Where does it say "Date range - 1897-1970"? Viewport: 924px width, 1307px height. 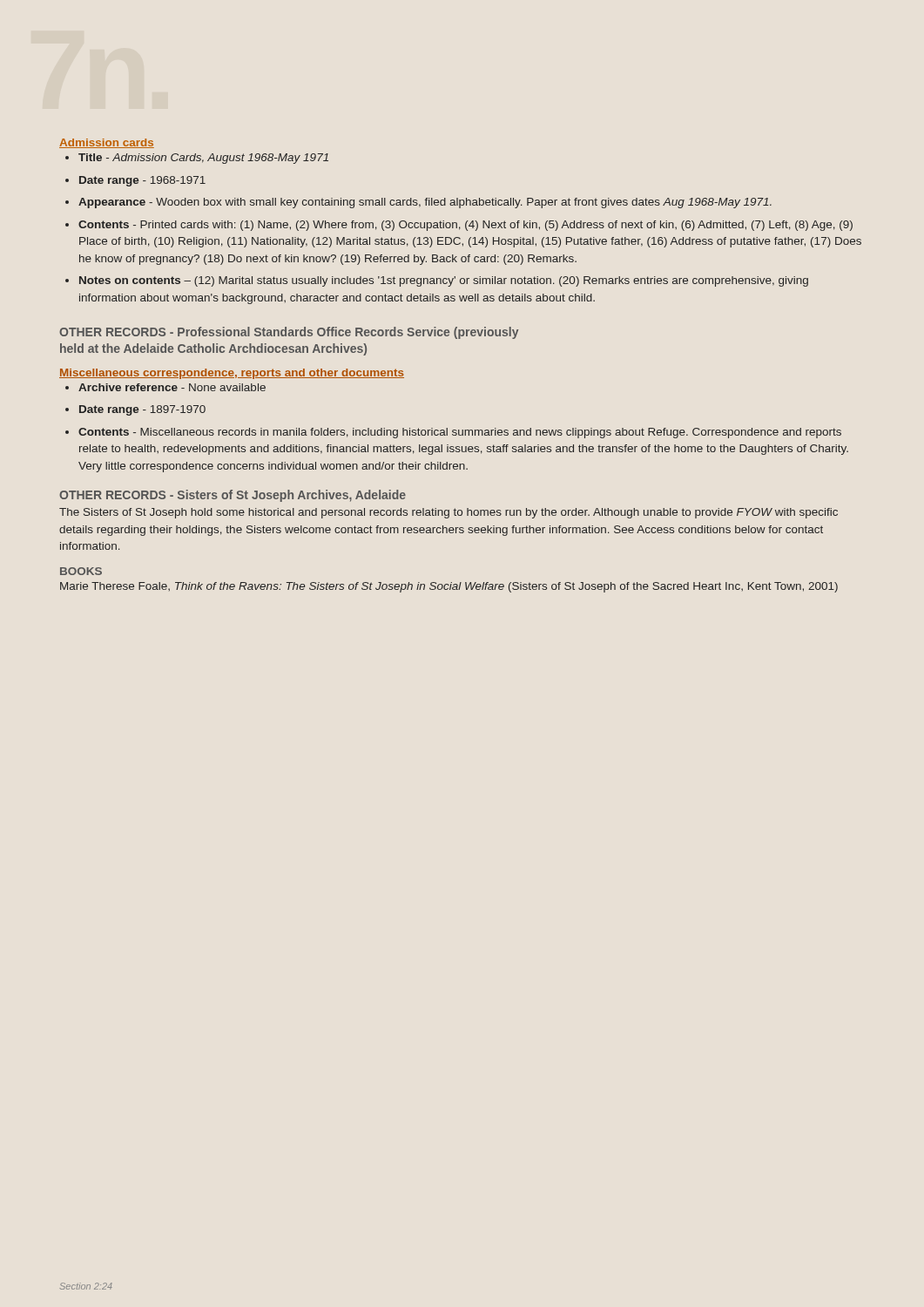(142, 409)
